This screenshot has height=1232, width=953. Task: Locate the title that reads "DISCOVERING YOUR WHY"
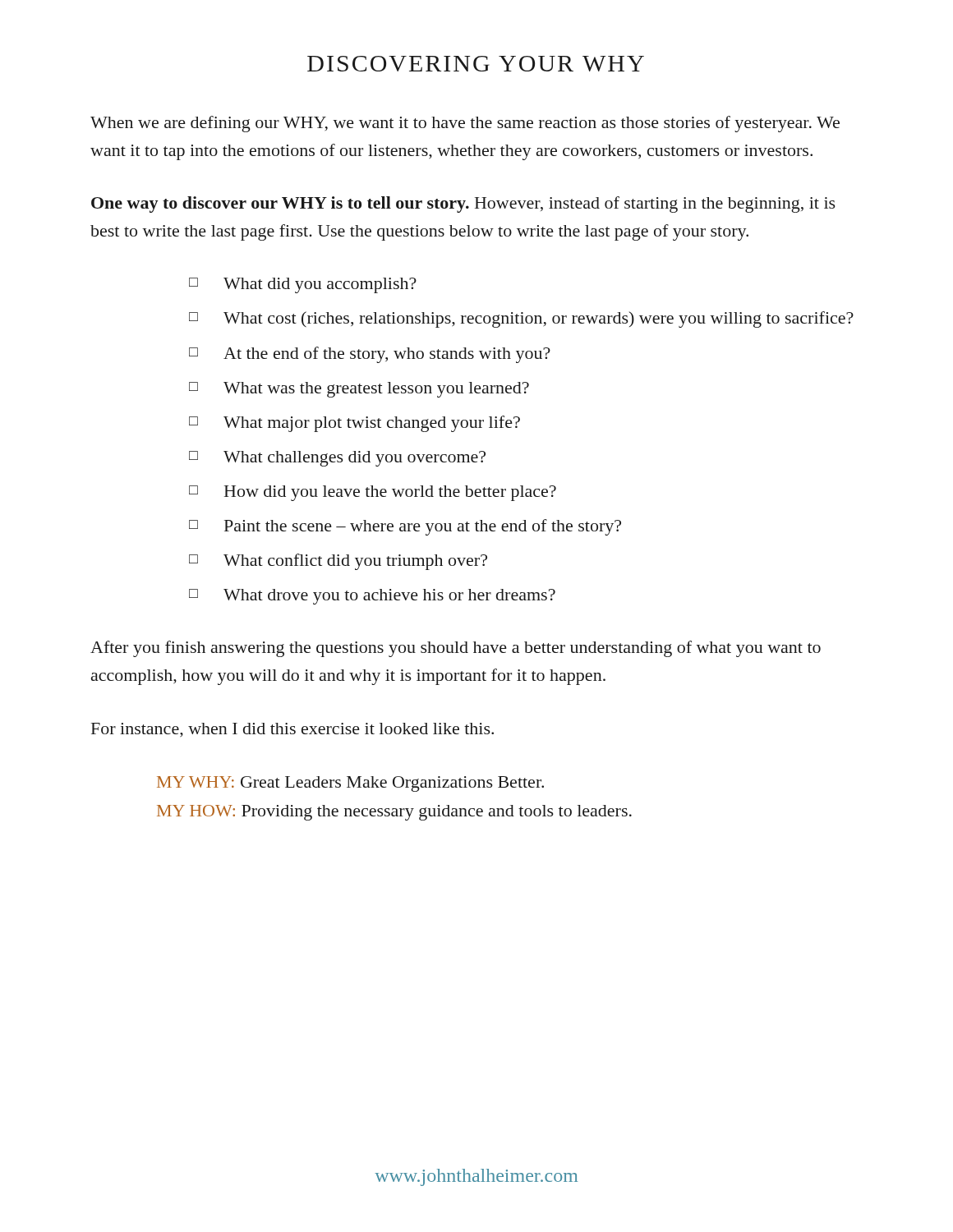coord(476,63)
